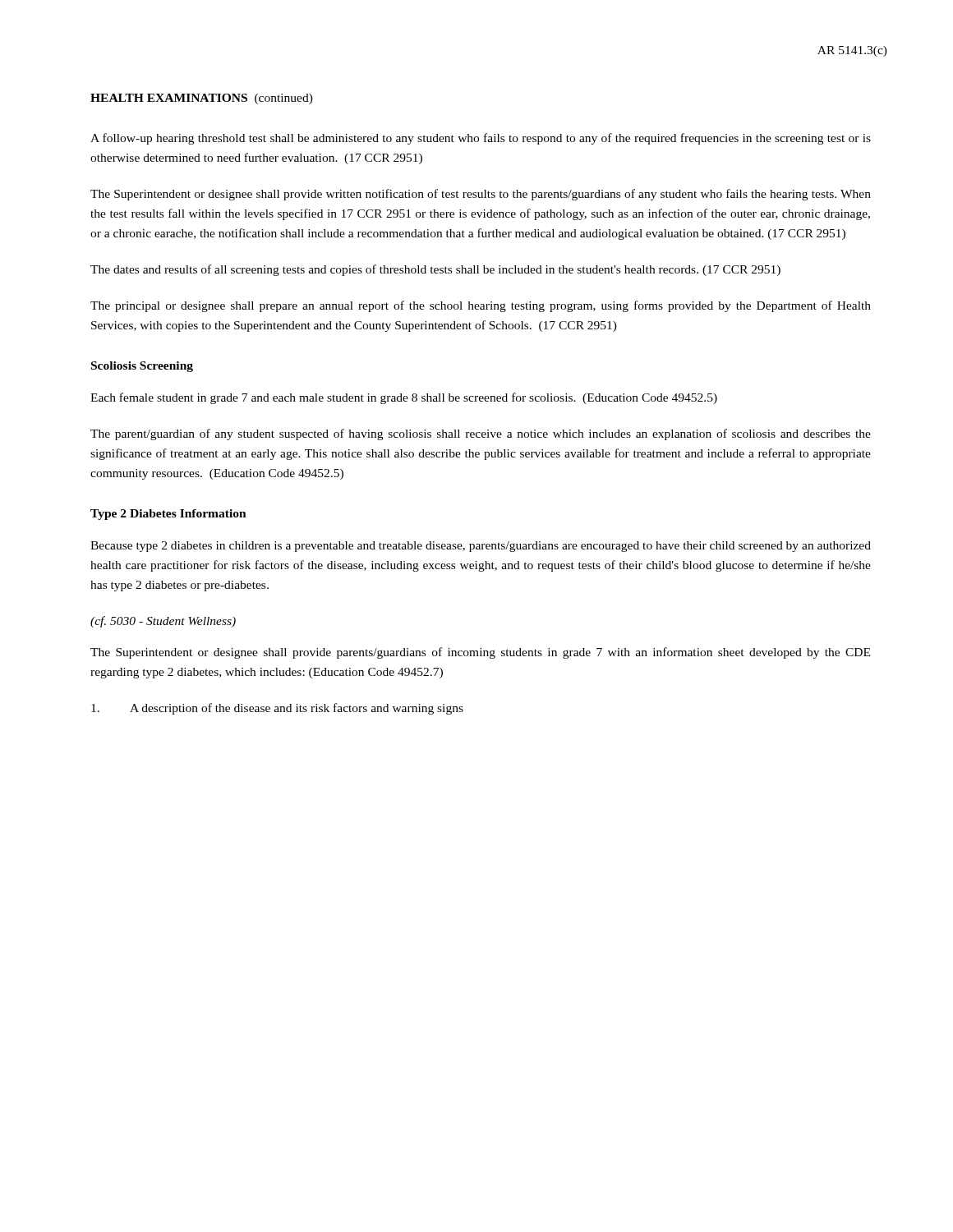
Task: Point to the block beginning "A follow-up hearing"
Action: 481,147
